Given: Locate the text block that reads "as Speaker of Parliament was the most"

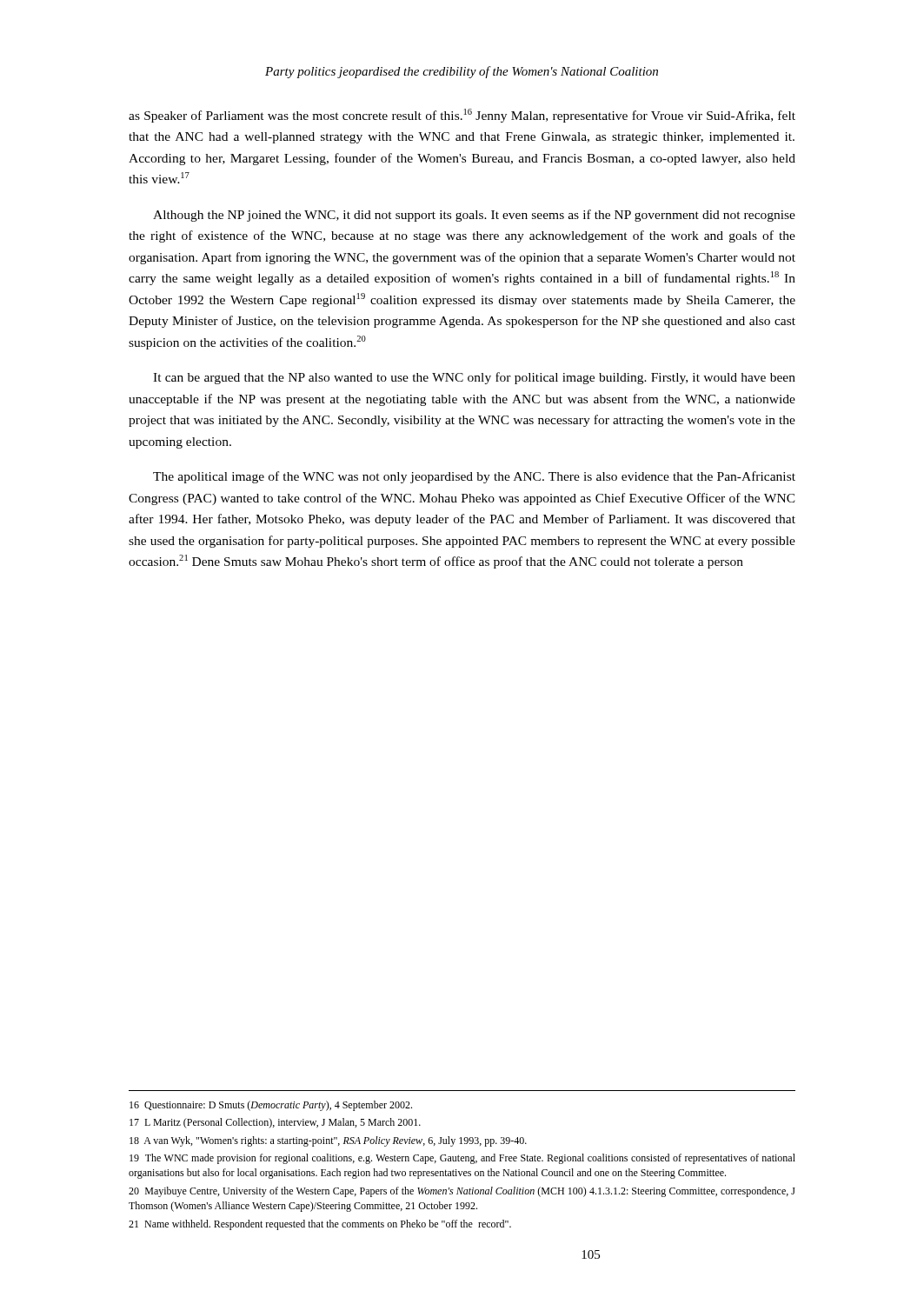Looking at the screenshot, I should (462, 147).
